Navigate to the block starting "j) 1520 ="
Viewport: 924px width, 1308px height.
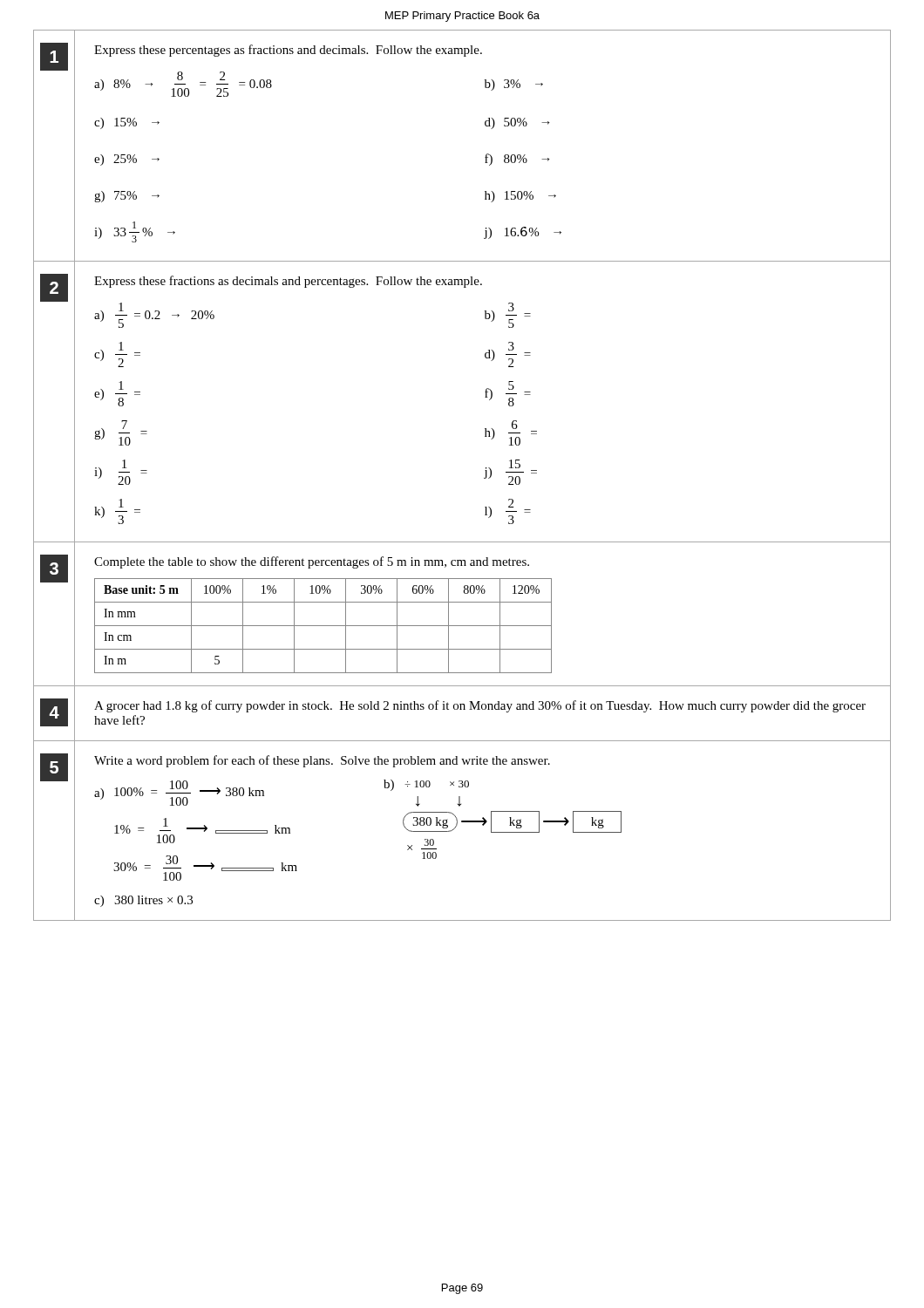511,472
